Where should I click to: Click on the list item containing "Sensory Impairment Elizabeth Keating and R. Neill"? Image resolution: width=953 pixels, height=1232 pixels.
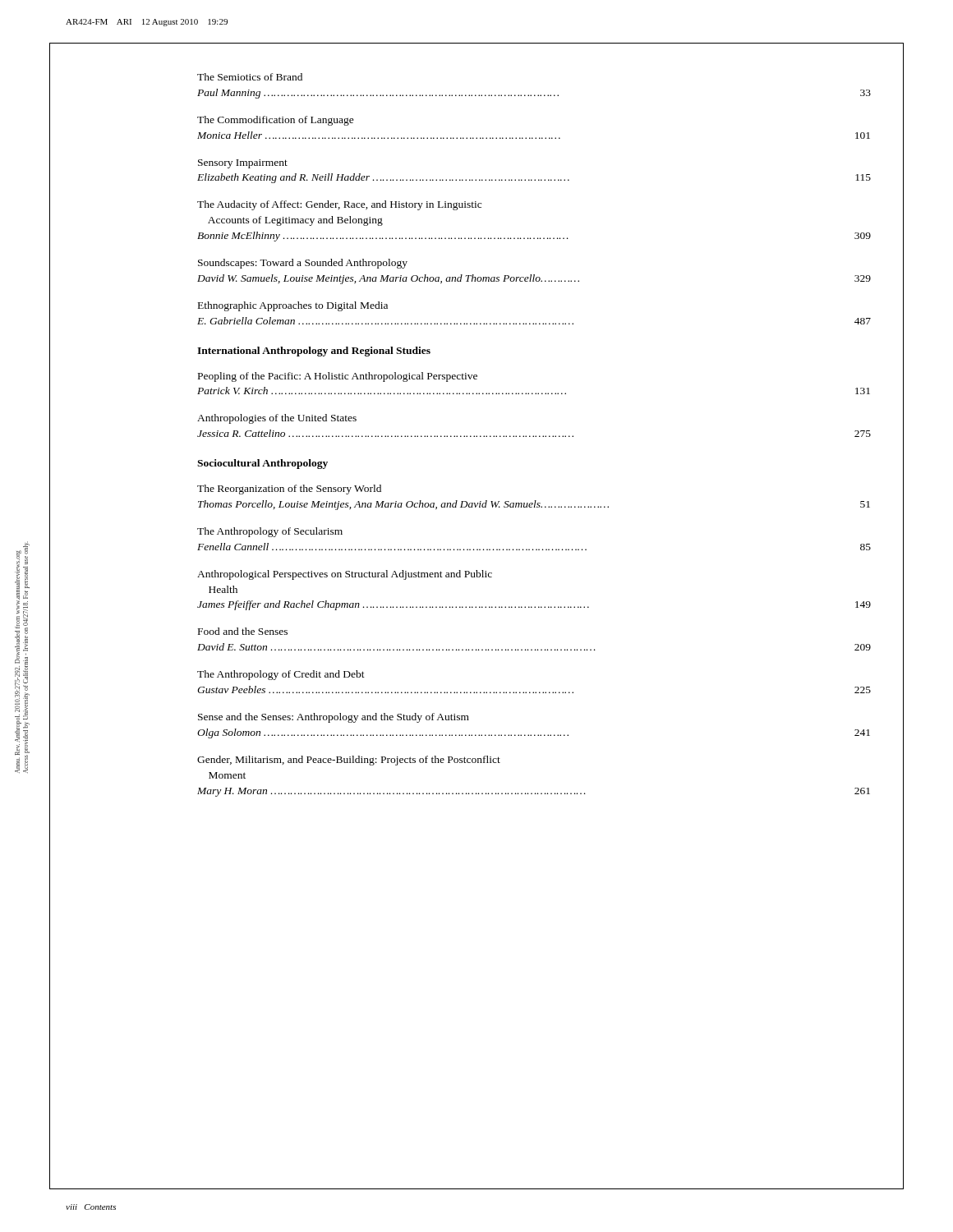pyautogui.click(x=534, y=170)
